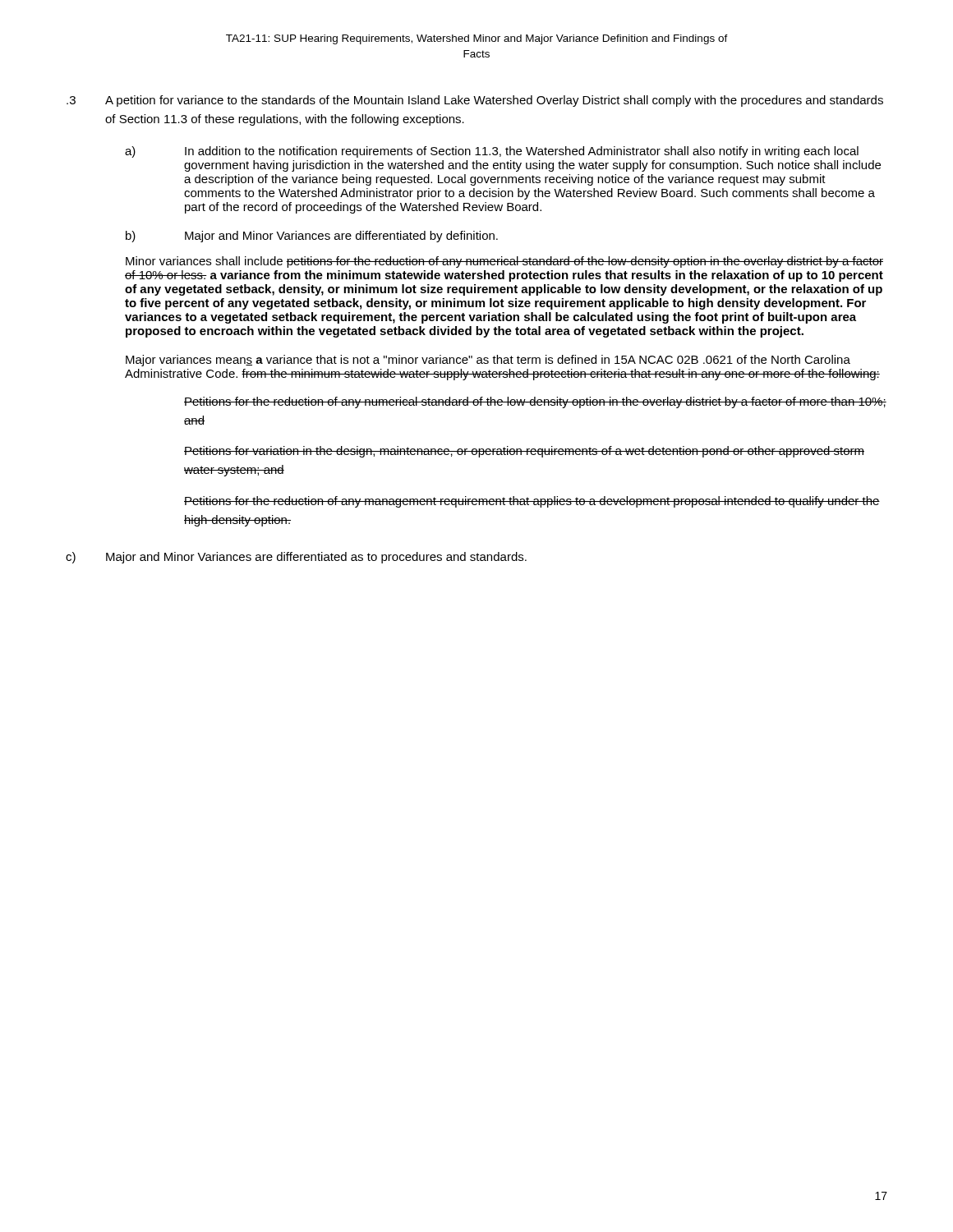Find the block on this page that starts "a)In addition to the"
The height and width of the screenshot is (1232, 953).
pos(504,178)
